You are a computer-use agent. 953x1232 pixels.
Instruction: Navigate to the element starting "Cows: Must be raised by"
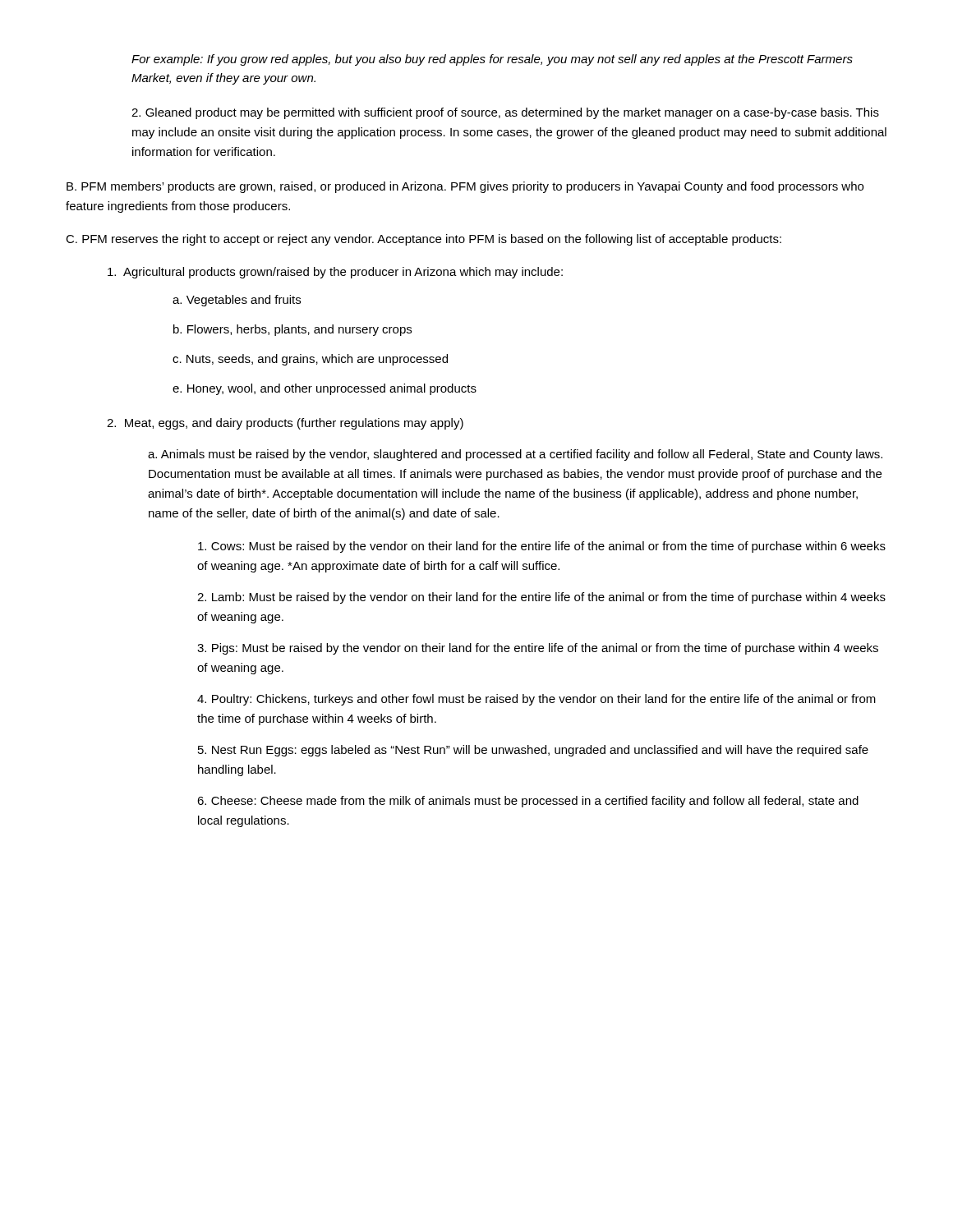tap(541, 555)
